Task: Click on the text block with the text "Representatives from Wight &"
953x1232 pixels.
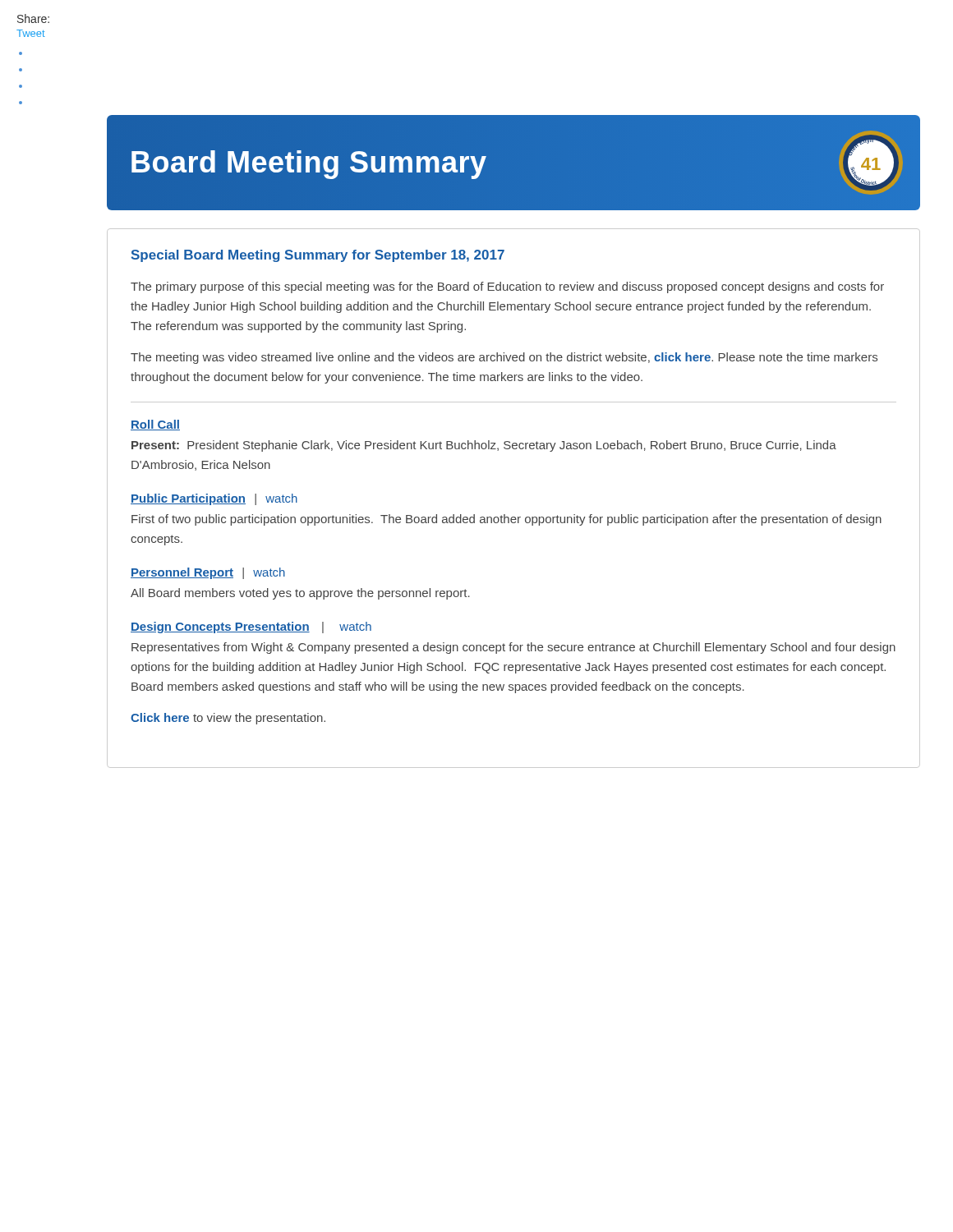Action: click(513, 667)
